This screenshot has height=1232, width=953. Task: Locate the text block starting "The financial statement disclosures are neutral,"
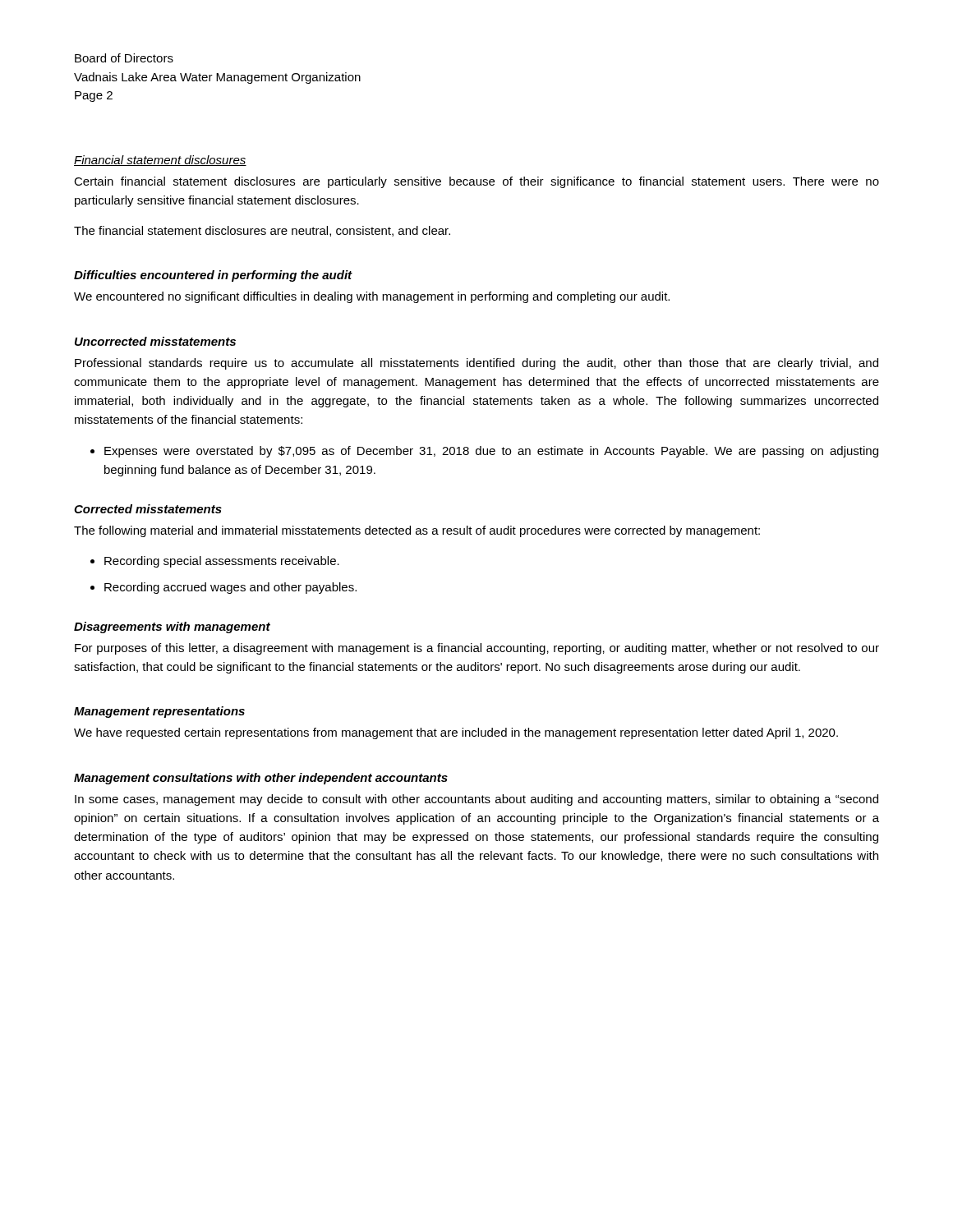point(263,230)
